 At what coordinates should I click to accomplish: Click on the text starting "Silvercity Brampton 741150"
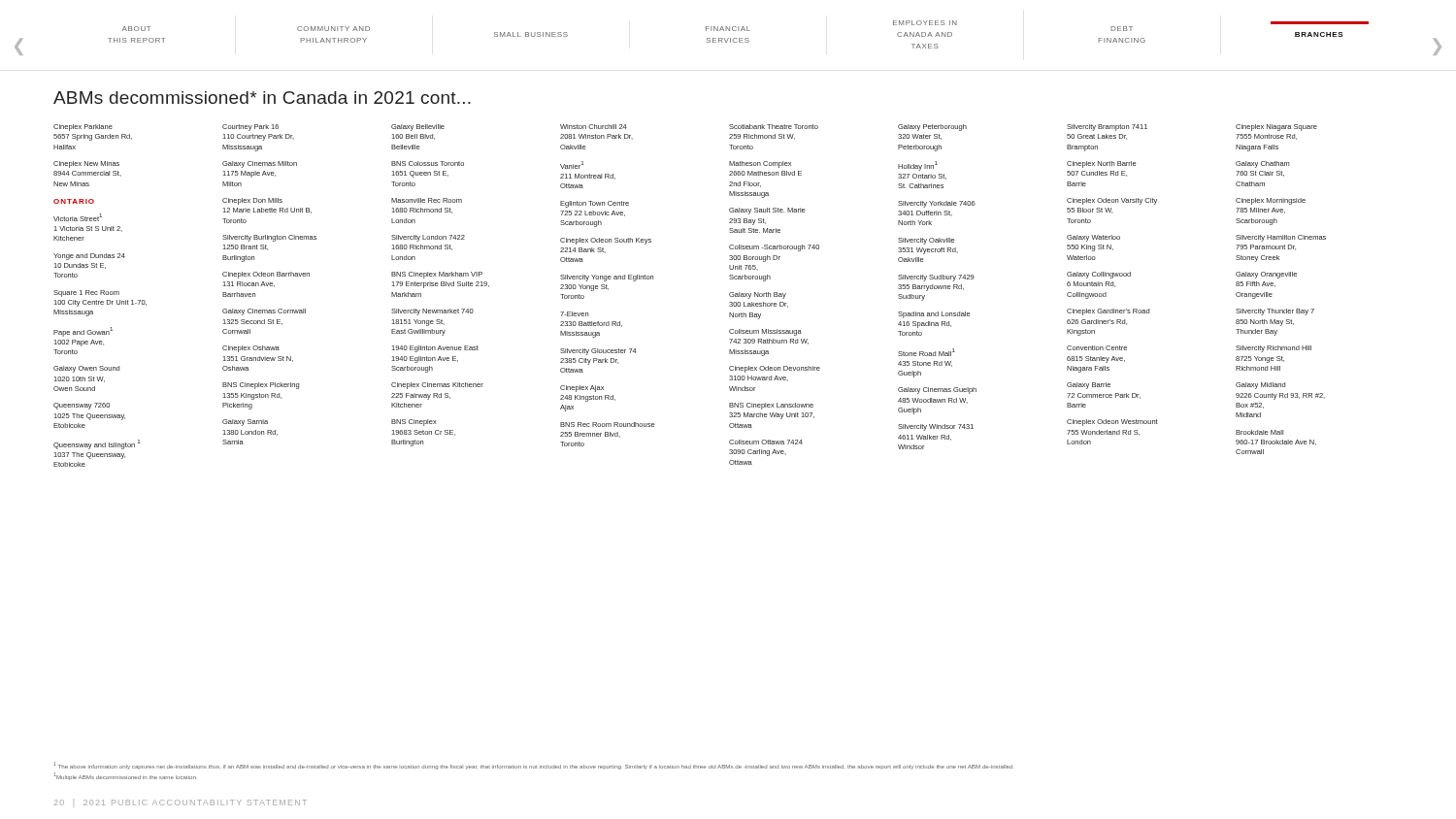click(x=1107, y=137)
